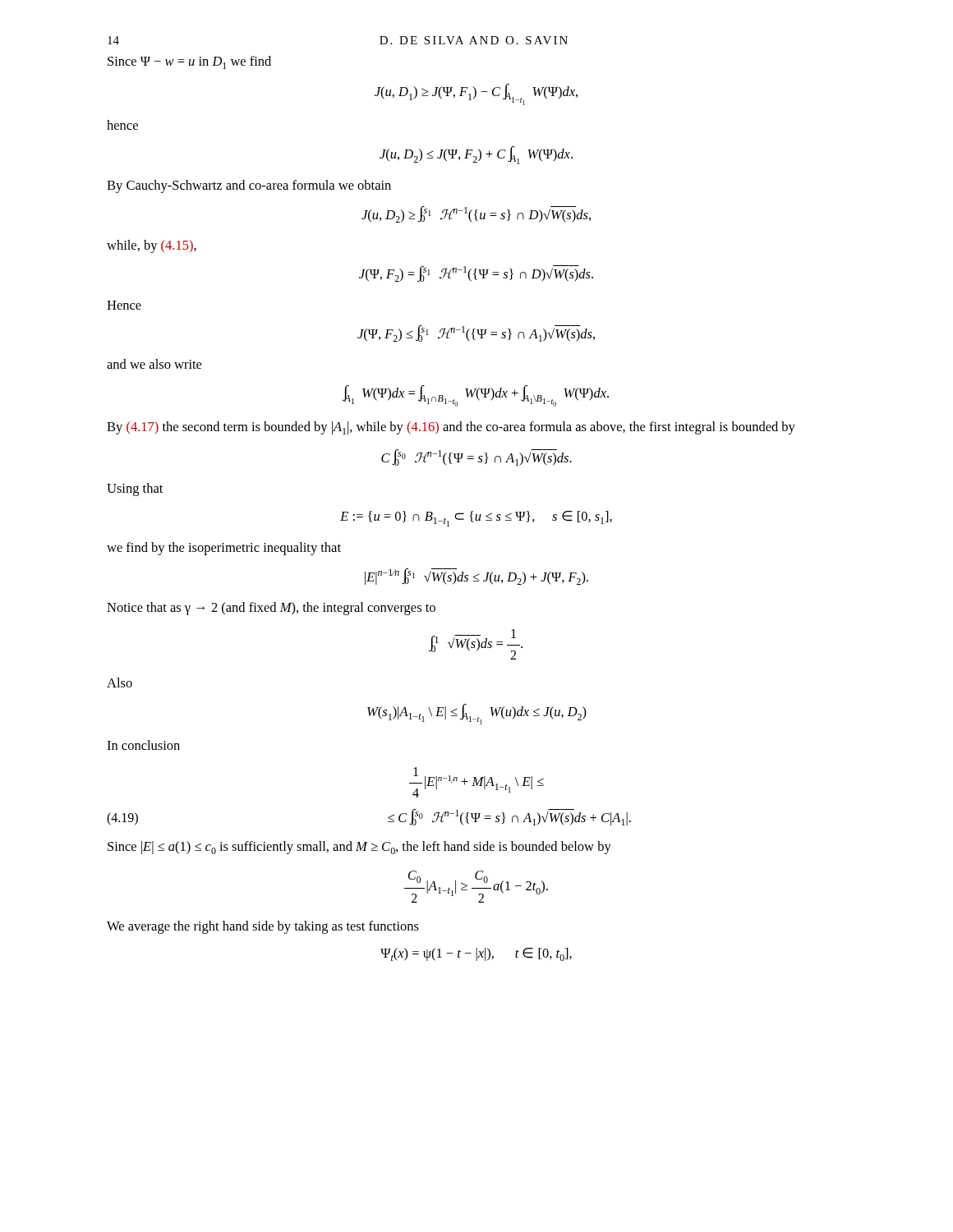Image resolution: width=953 pixels, height=1232 pixels.
Task: Click on the block starting "∫01 √W(s)ds = 1 2"
Action: (x=476, y=645)
